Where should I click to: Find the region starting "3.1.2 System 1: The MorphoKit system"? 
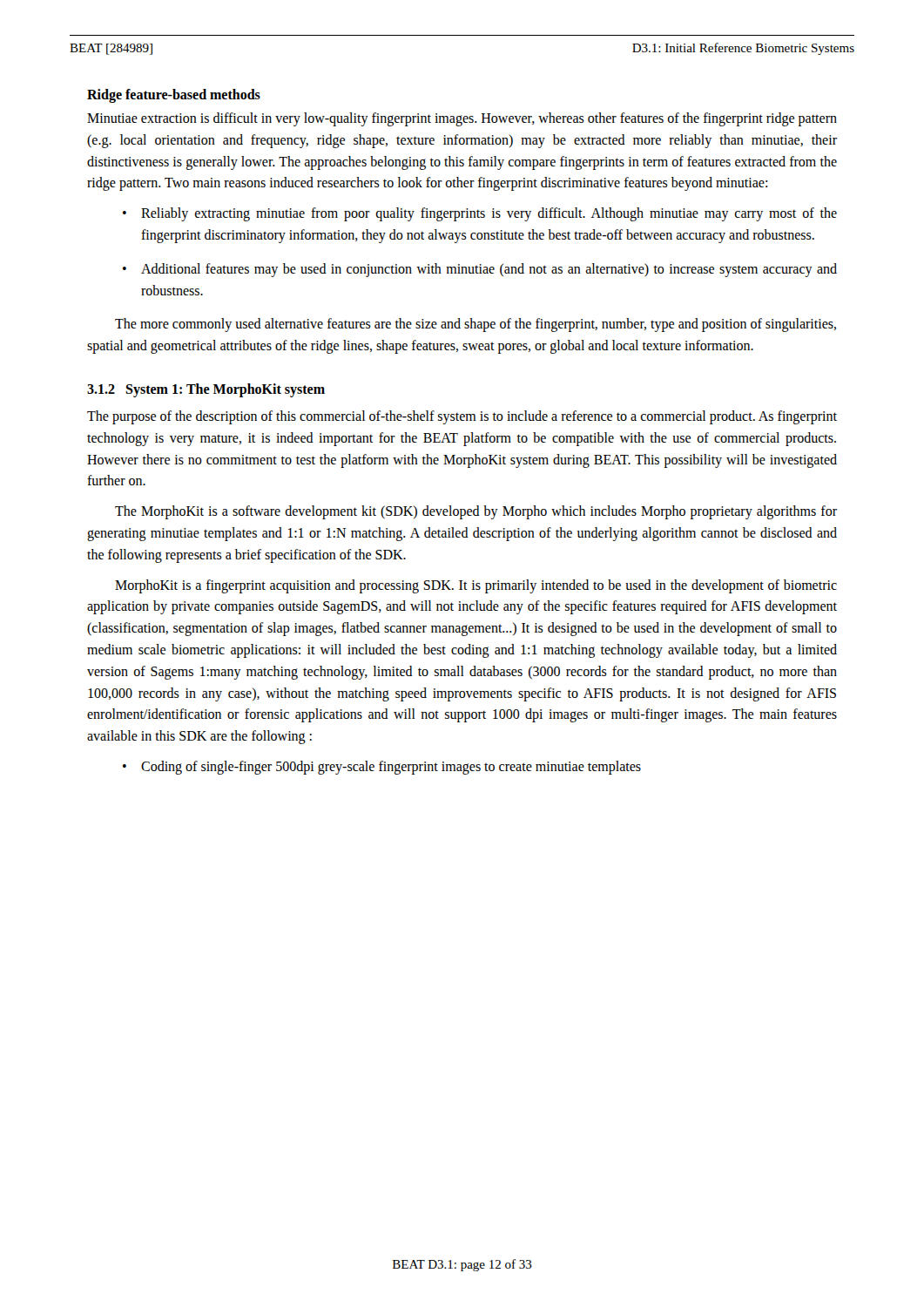(206, 389)
